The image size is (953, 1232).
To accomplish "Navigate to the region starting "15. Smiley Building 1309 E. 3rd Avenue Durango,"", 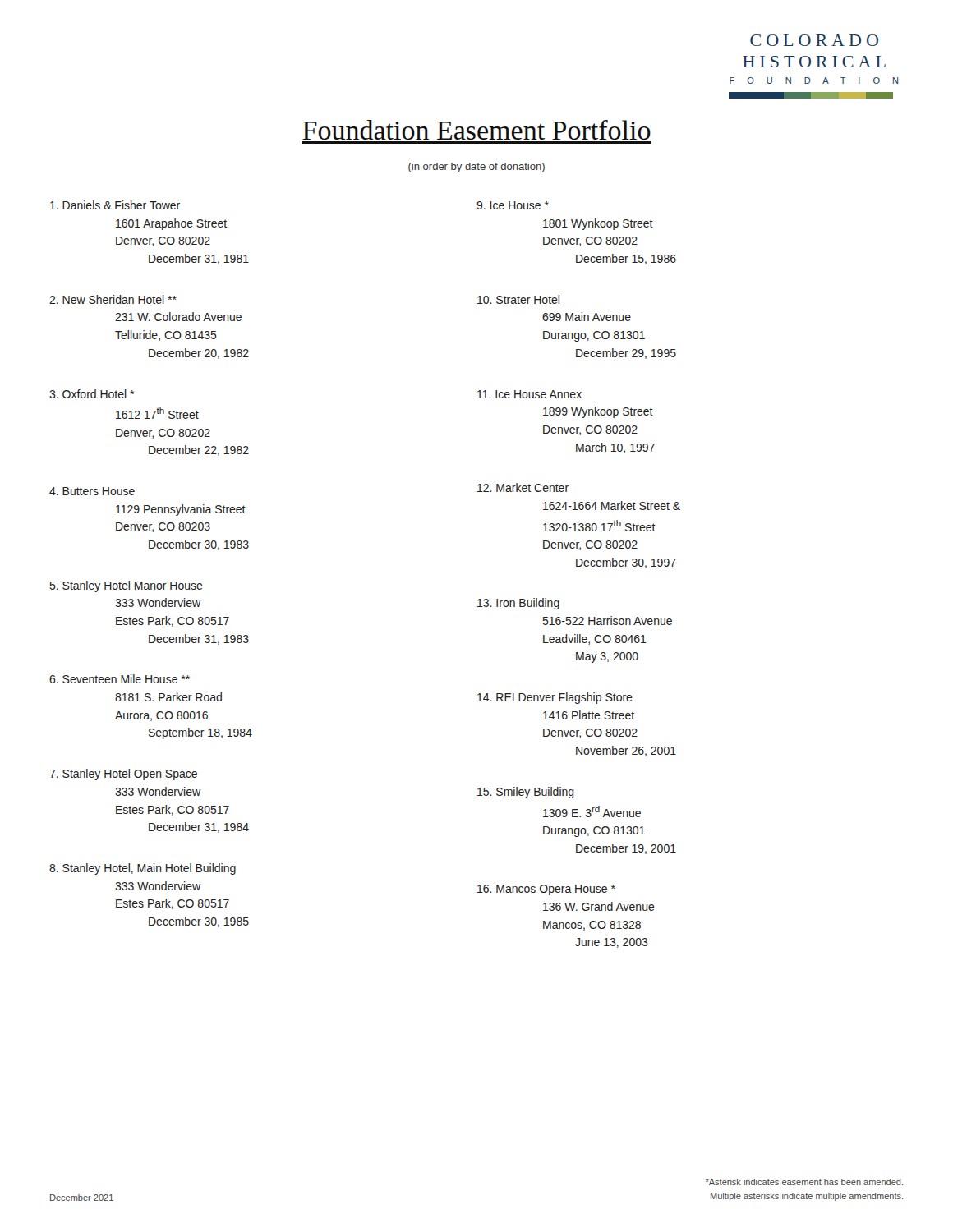I will pos(526,793).
